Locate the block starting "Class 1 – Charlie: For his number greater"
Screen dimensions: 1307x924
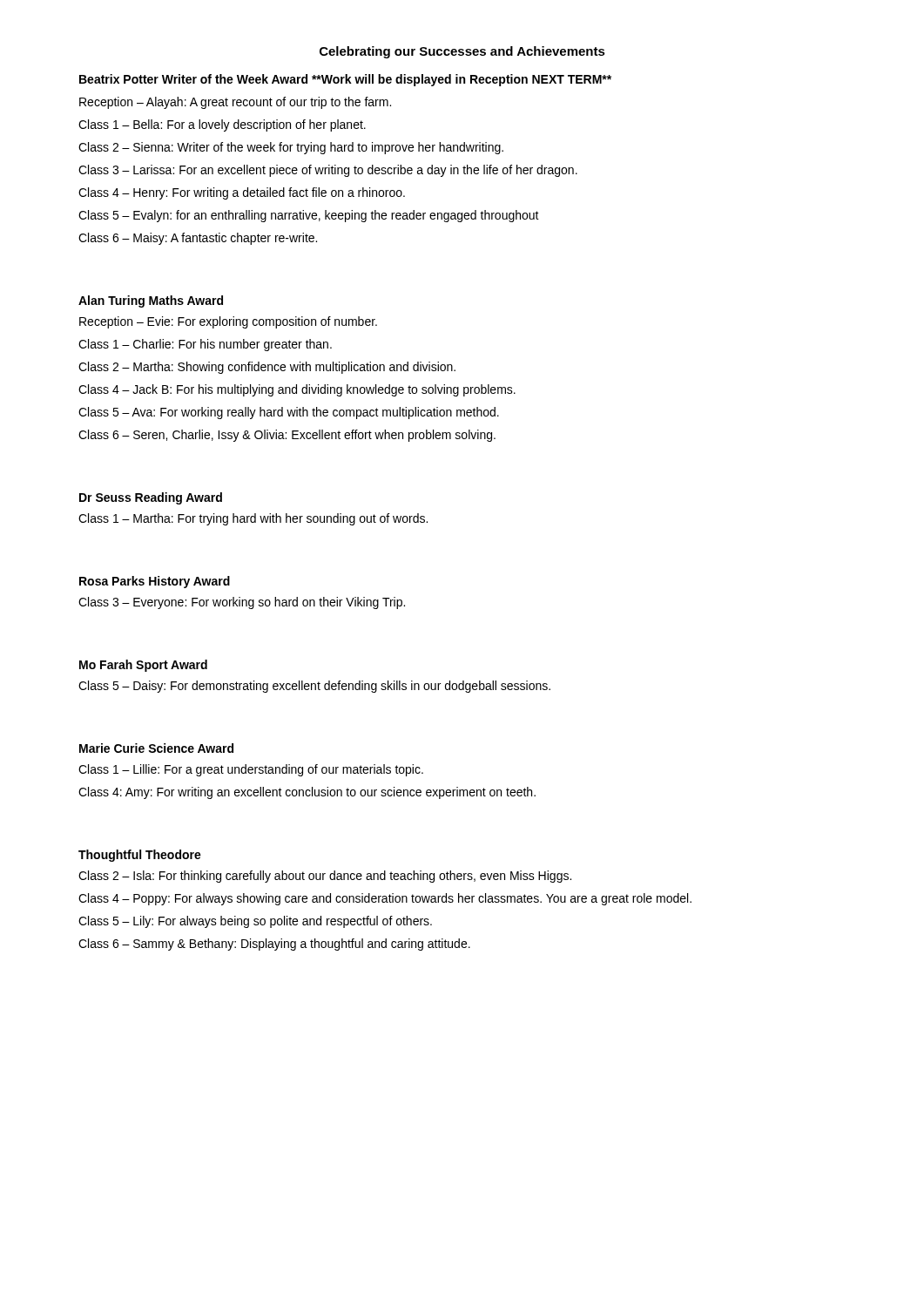(x=205, y=344)
